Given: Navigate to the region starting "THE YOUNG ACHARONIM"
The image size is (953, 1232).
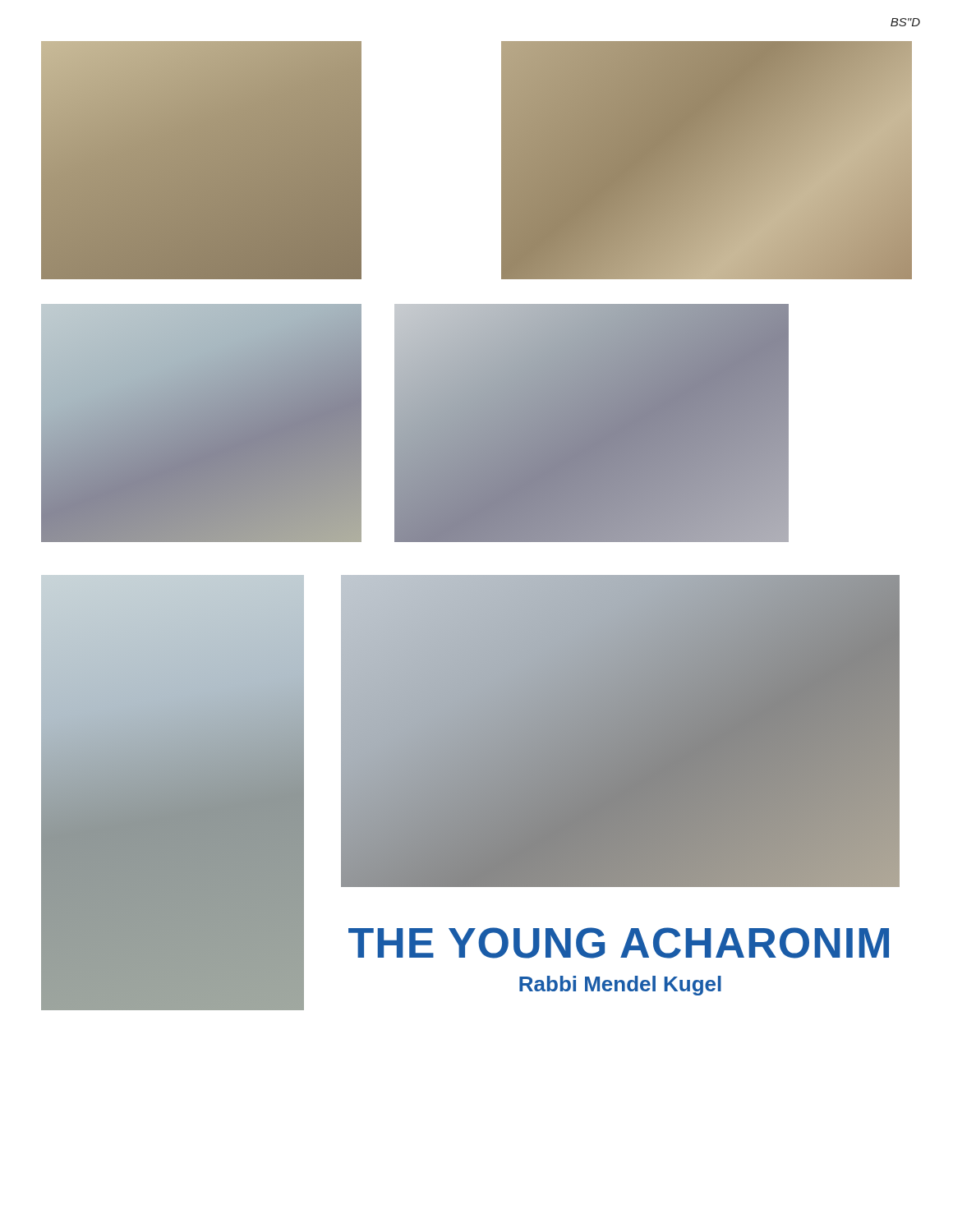Looking at the screenshot, I should [620, 943].
